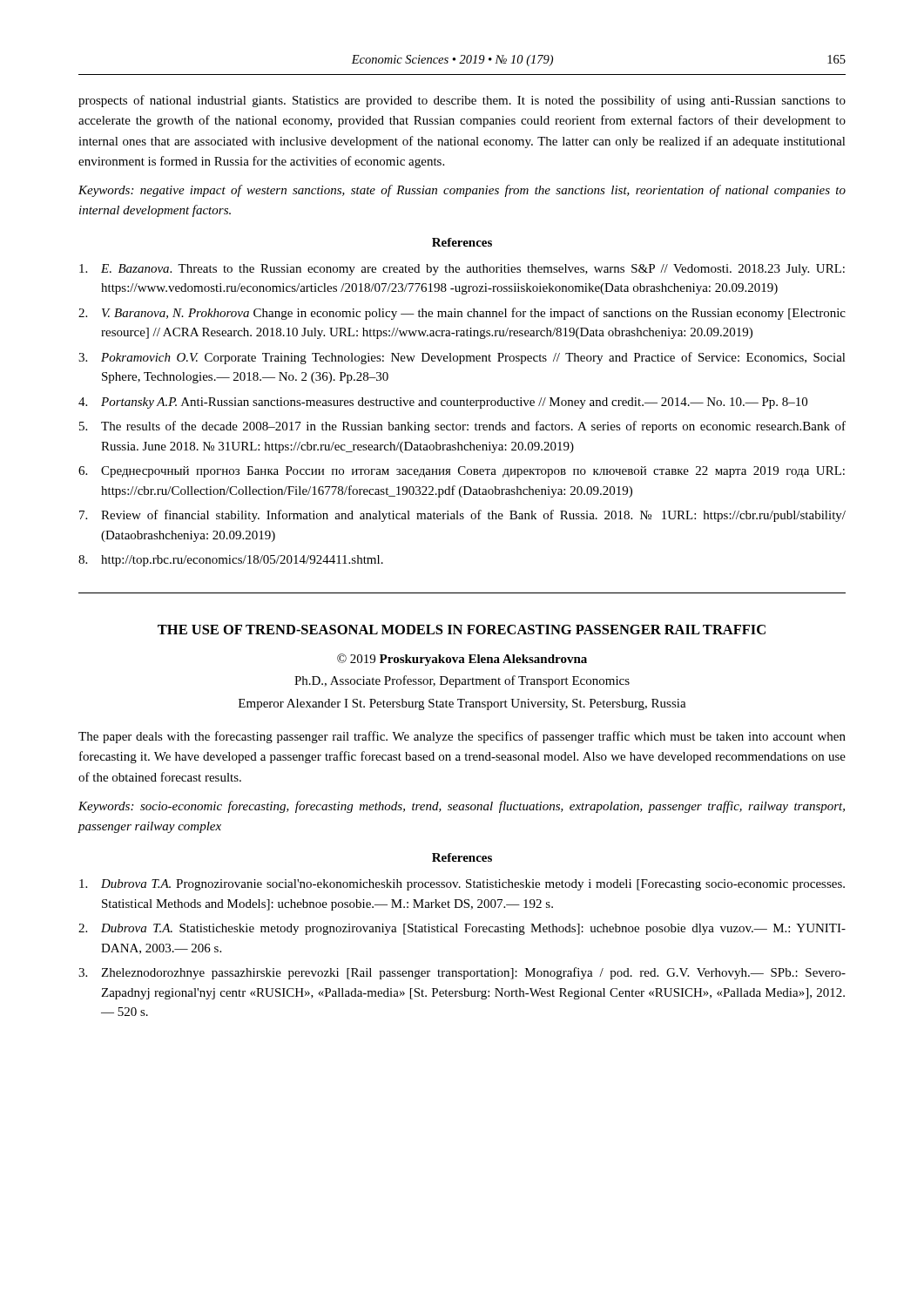This screenshot has width=924, height=1307.
Task: Click on the list item that reads "2. Dubrova T.A. Statisticheskie metody prognozirovaniya"
Action: pos(462,938)
